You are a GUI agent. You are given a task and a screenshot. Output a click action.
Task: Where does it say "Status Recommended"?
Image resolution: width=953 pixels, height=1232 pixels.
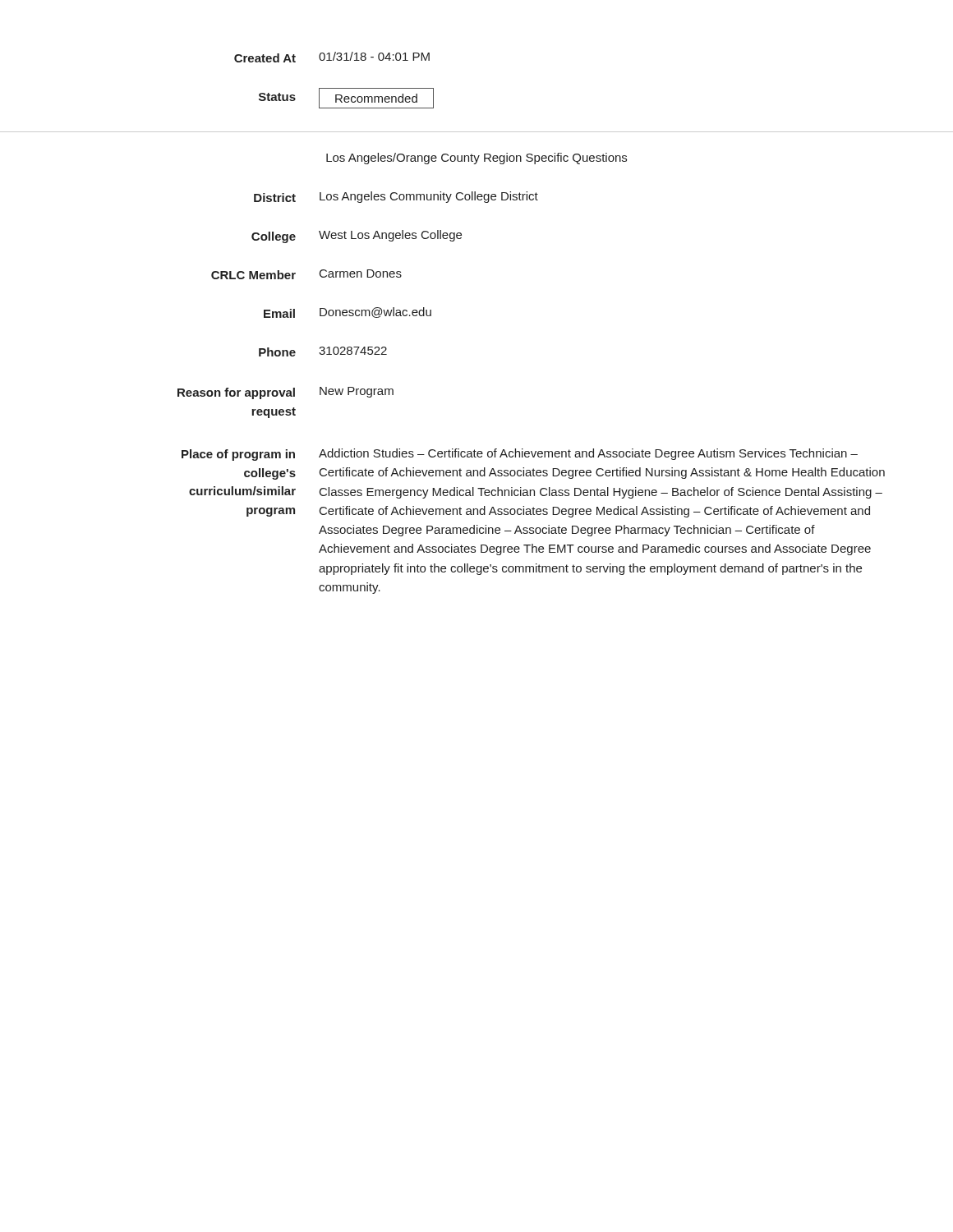tap(346, 98)
